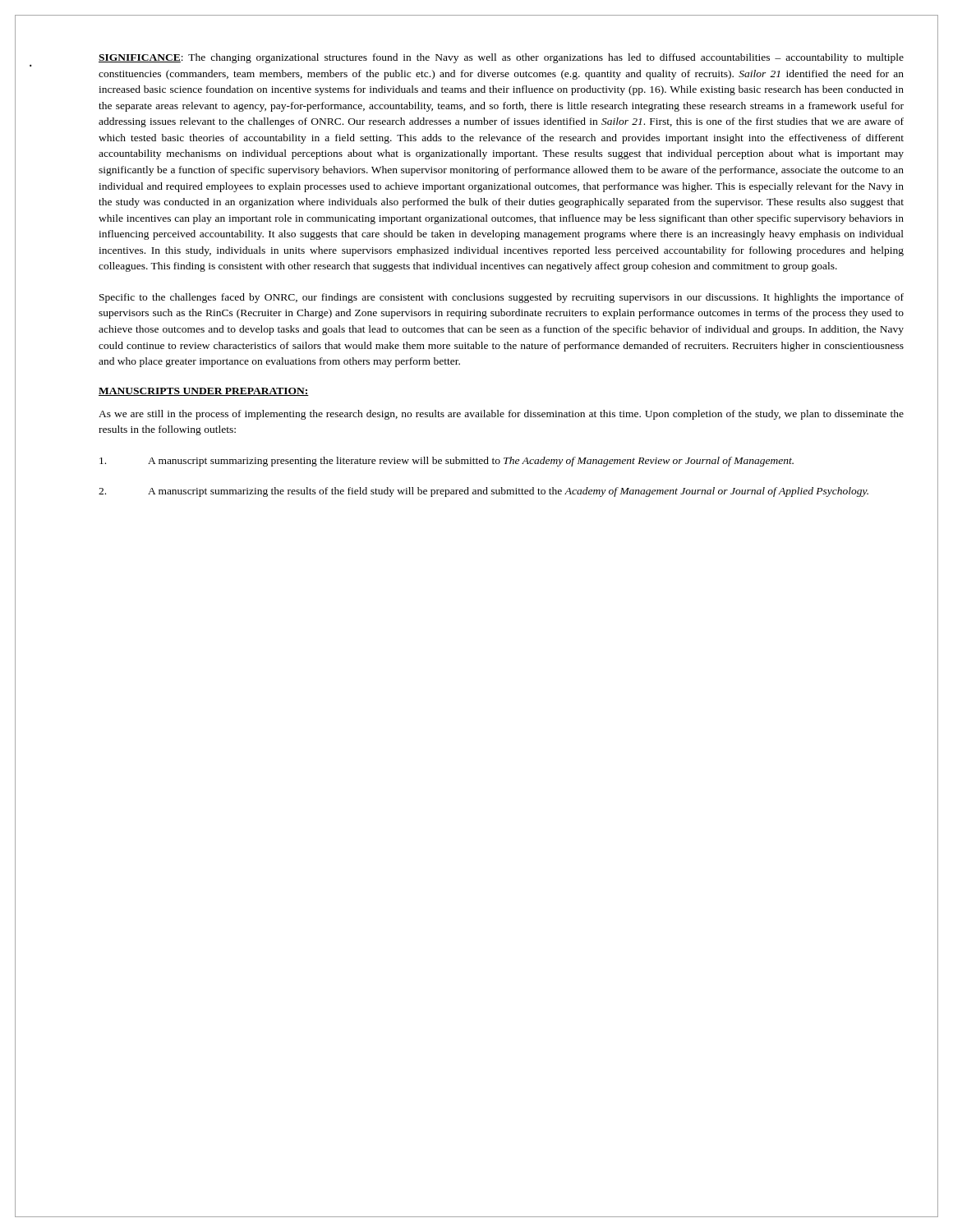Locate the list item that says "2. A manuscript summarizing the"
This screenshot has width=953, height=1232.
(501, 491)
